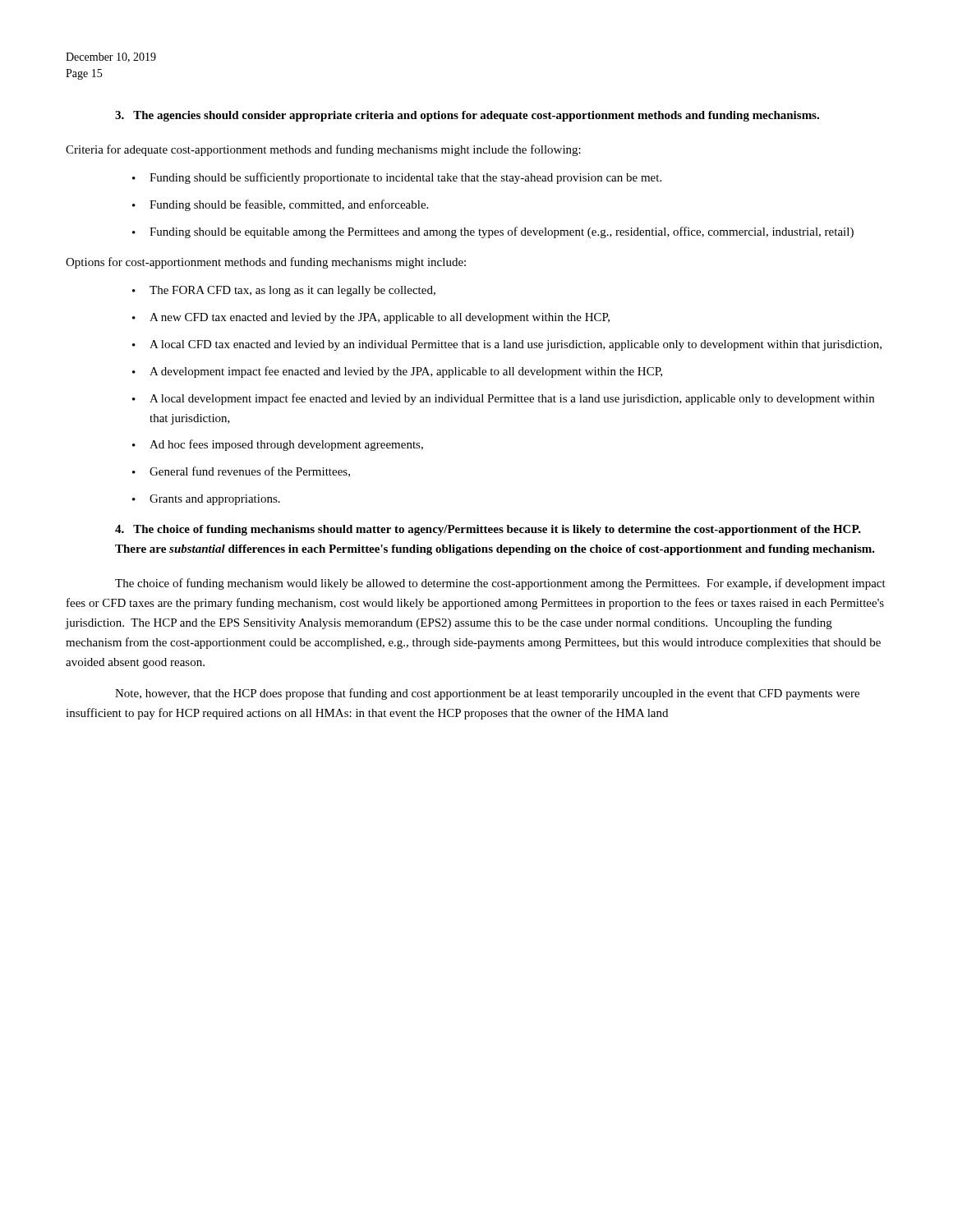
Task: Point to the block beginning "• General fund revenues of the"
Action: click(241, 472)
